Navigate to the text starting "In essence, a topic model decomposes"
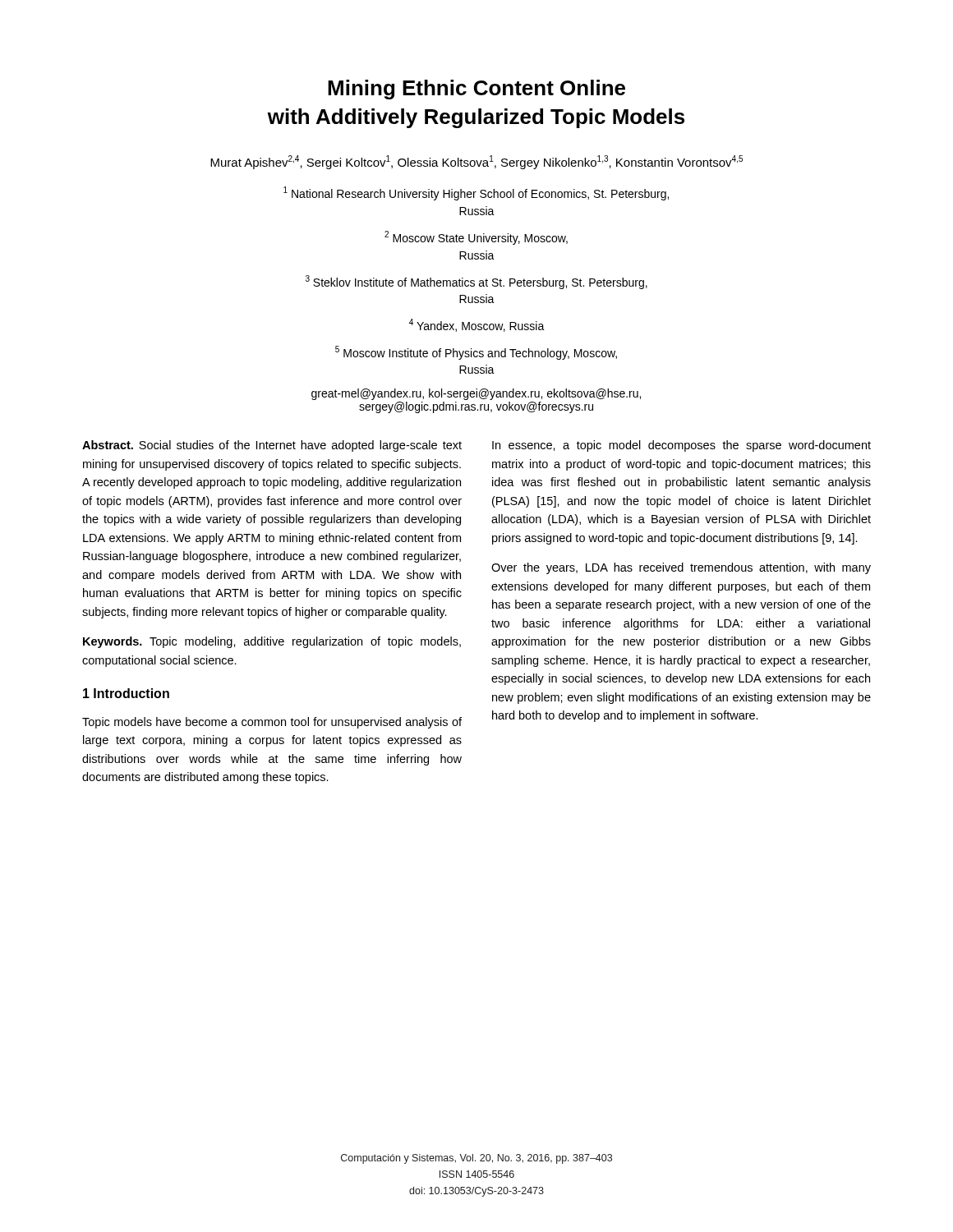Viewport: 953px width, 1232px height. tap(681, 581)
